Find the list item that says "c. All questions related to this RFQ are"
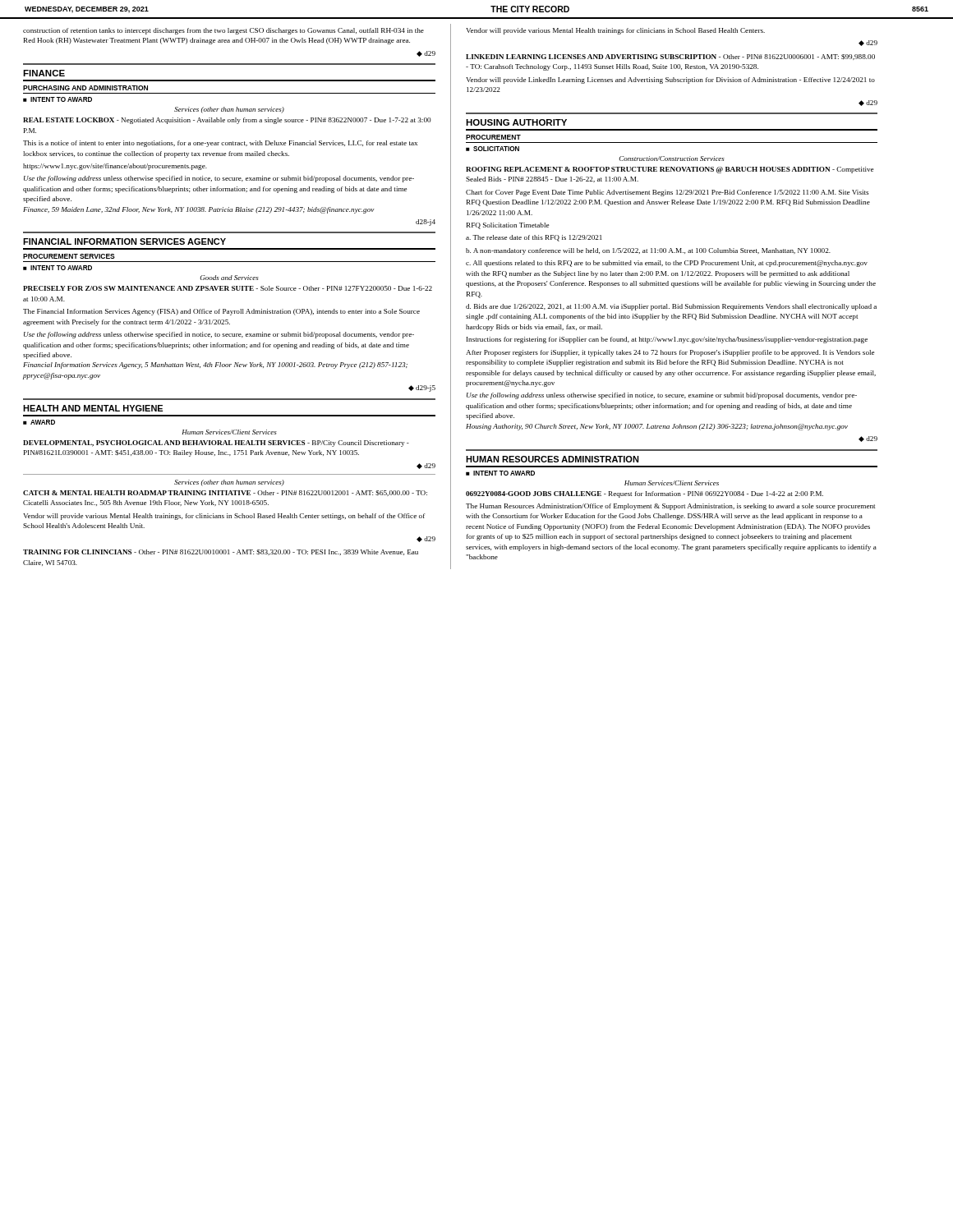 [671, 278]
